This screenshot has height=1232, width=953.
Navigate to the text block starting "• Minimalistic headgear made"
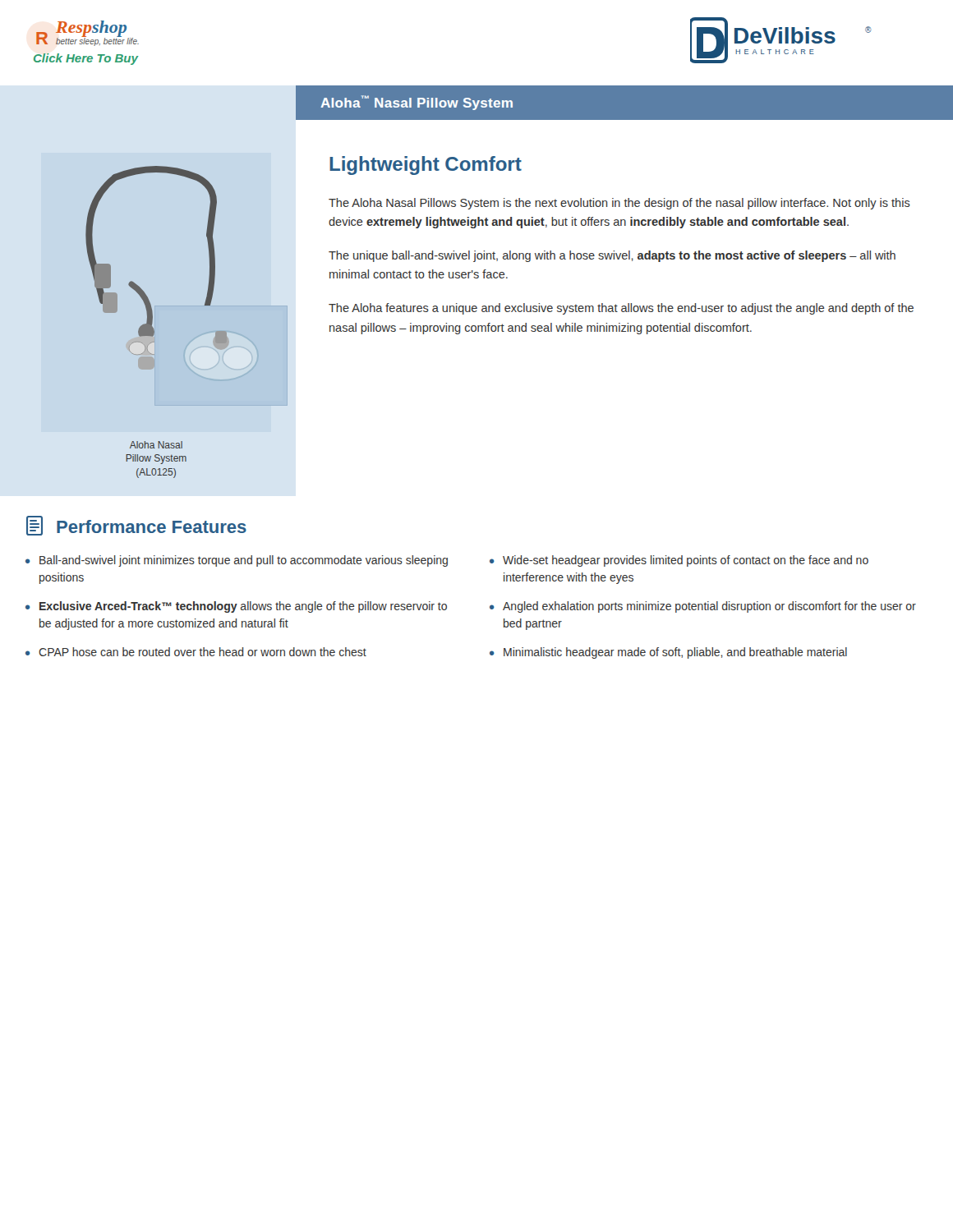click(668, 654)
